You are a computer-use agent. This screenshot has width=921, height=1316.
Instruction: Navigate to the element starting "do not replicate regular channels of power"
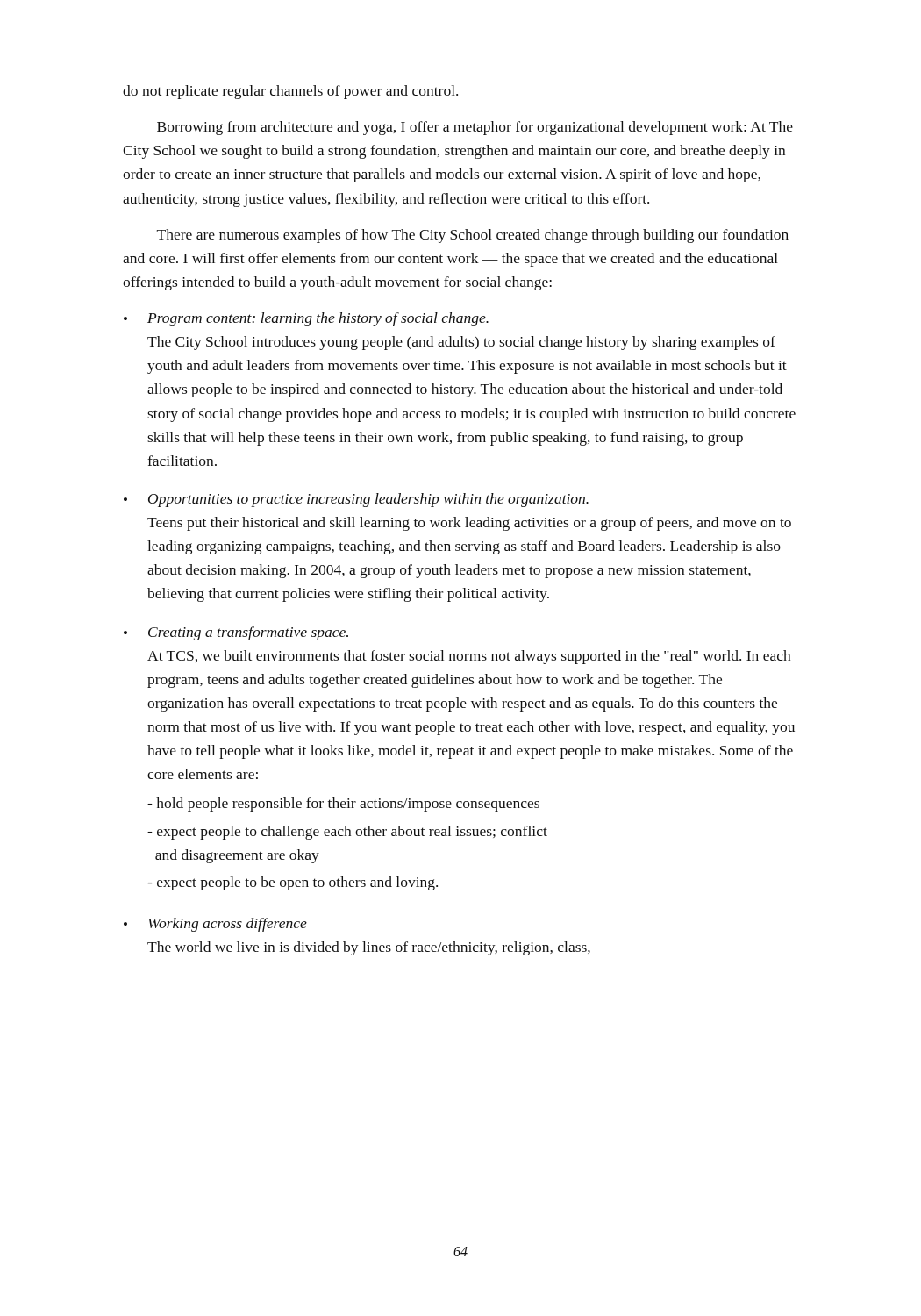[x=291, y=90]
